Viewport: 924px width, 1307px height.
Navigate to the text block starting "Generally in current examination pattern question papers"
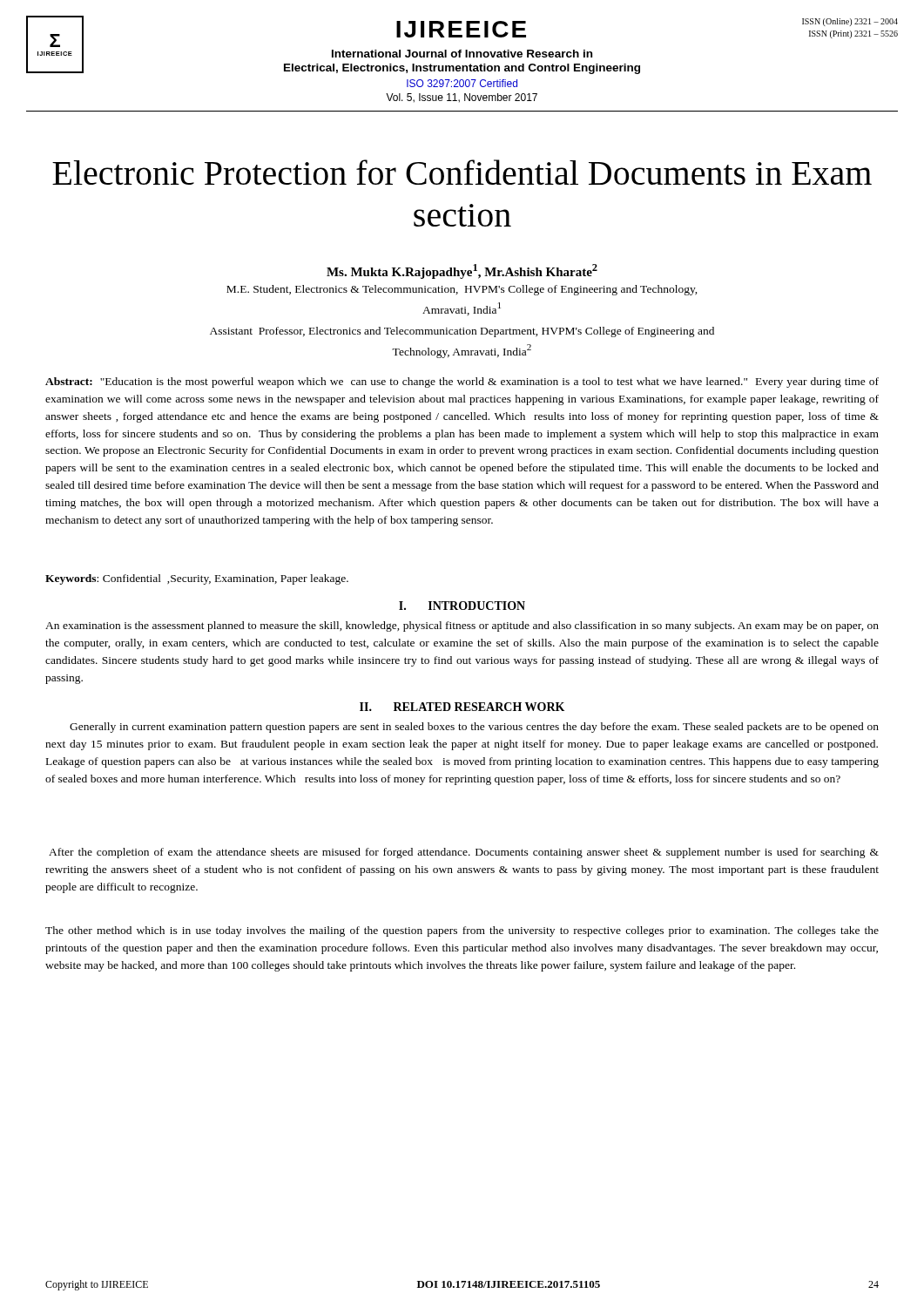462,752
